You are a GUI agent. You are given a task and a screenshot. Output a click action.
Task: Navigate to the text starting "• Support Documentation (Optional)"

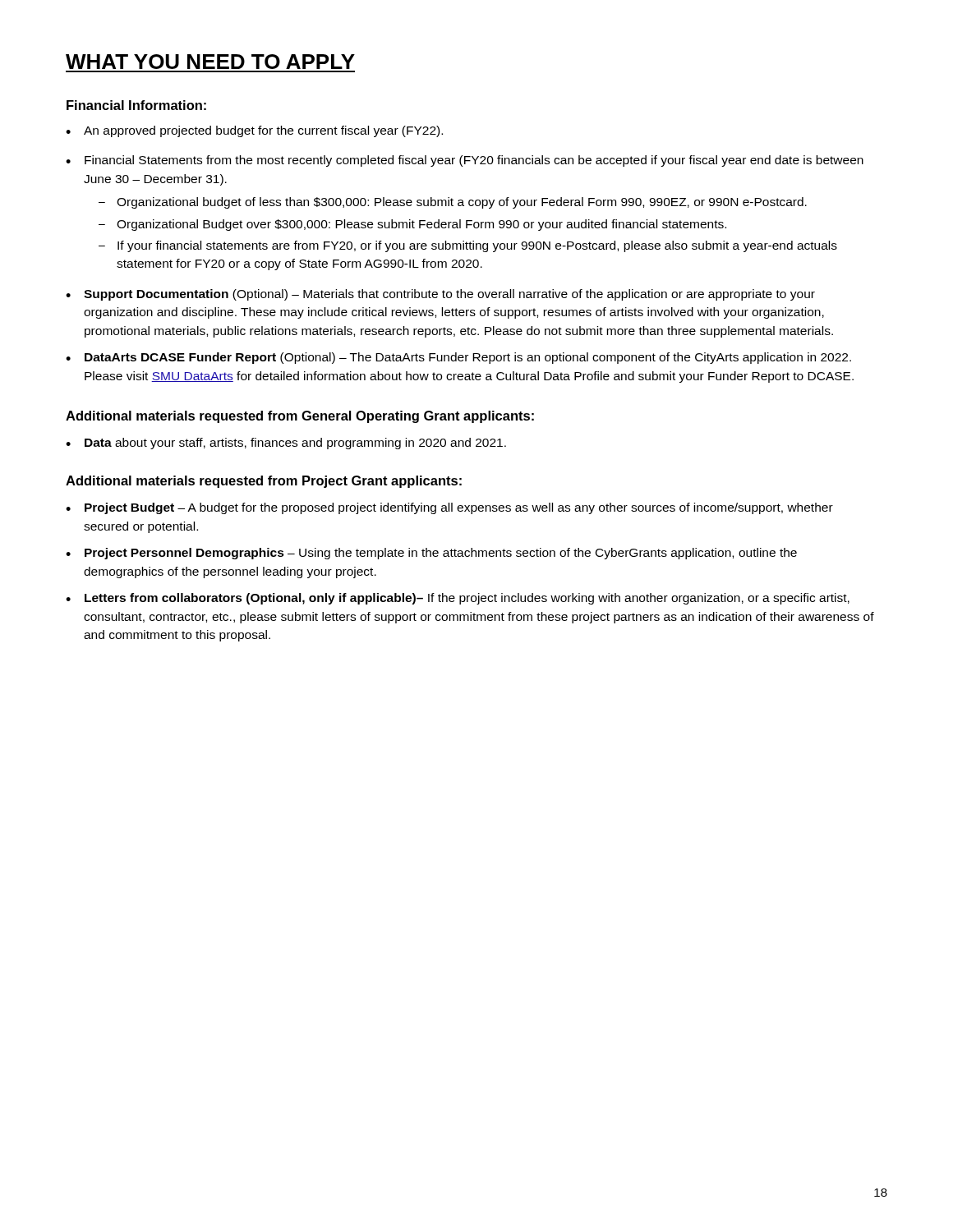click(472, 313)
